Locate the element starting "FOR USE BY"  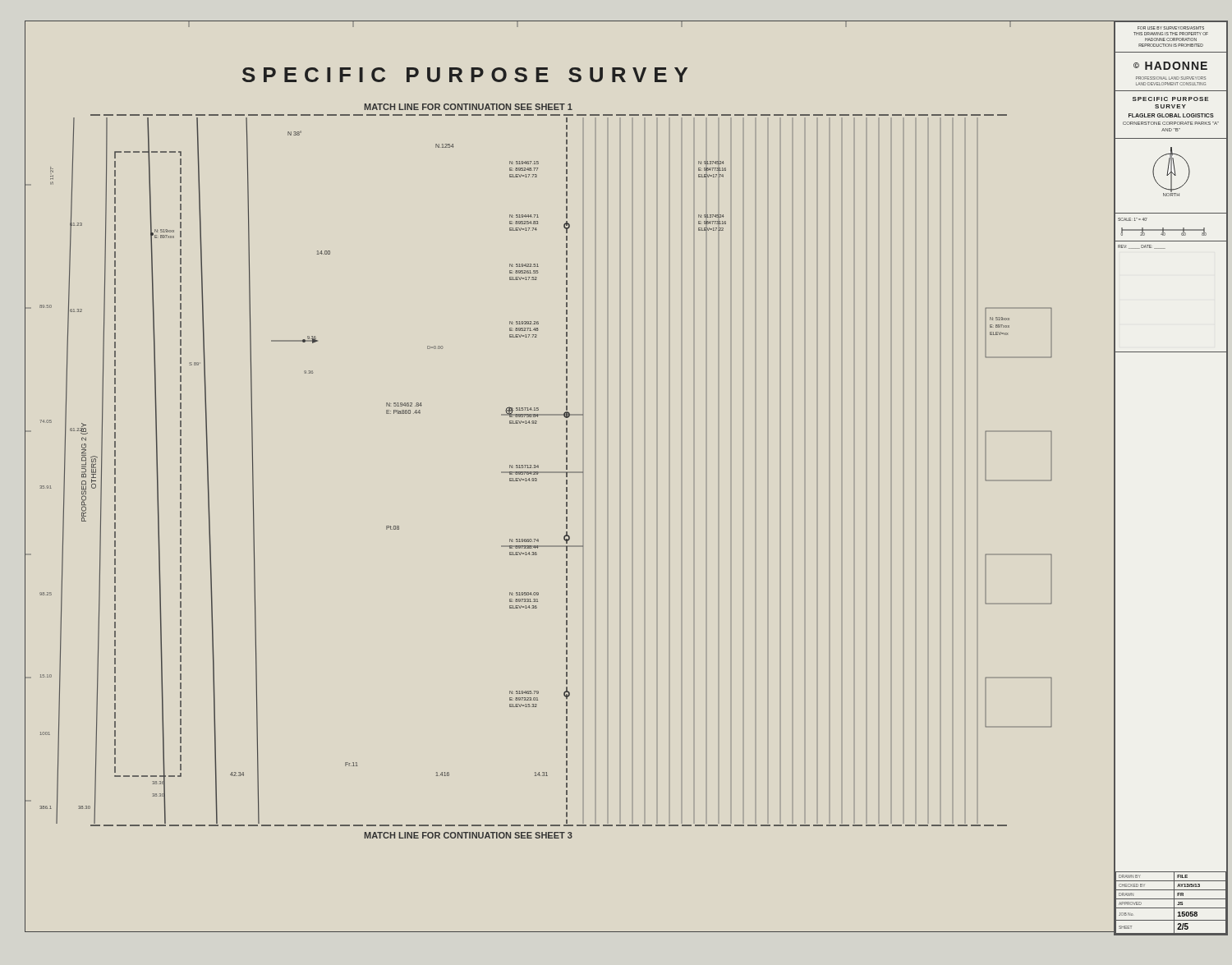pos(1171,478)
